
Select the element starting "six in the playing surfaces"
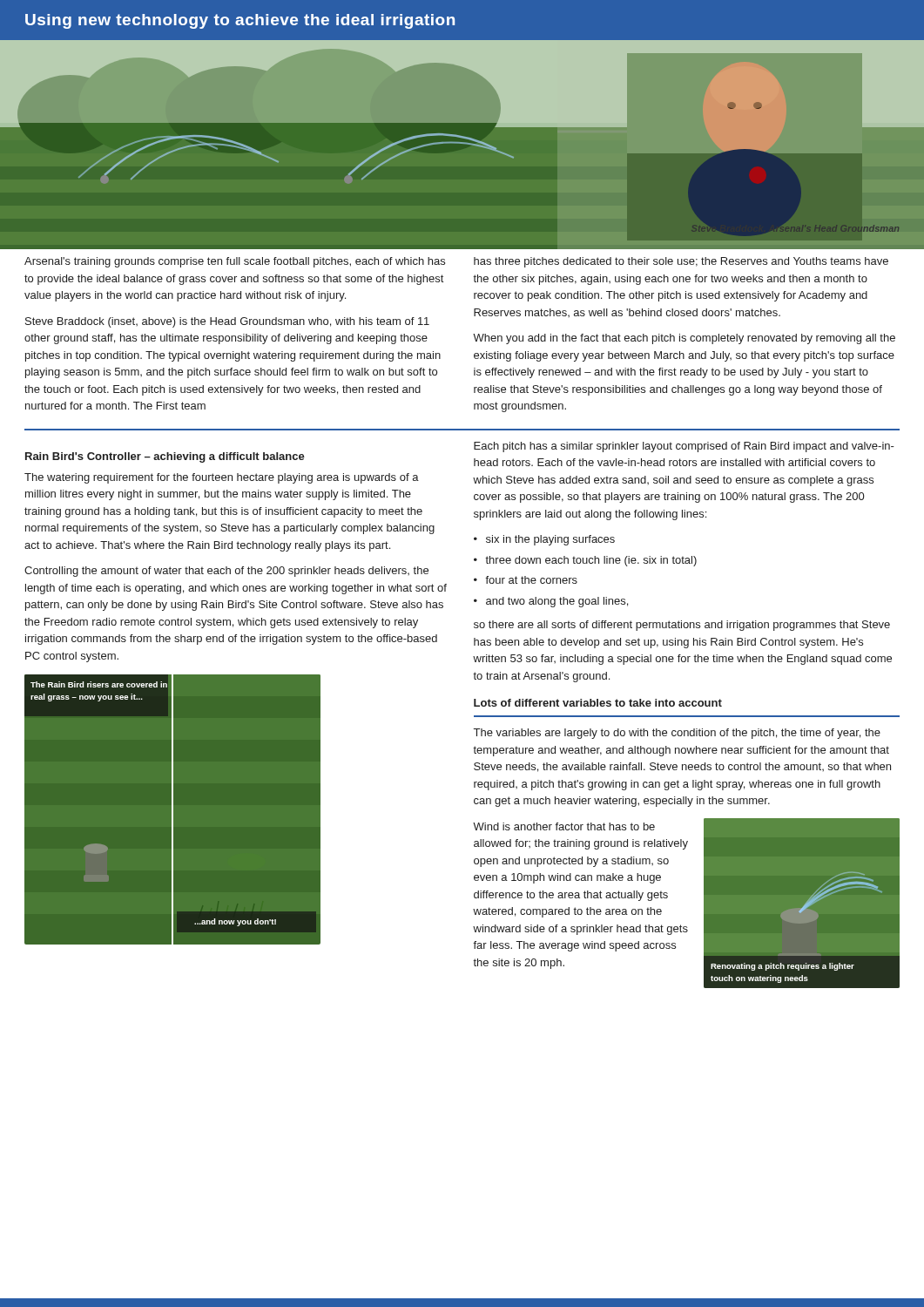click(x=550, y=539)
